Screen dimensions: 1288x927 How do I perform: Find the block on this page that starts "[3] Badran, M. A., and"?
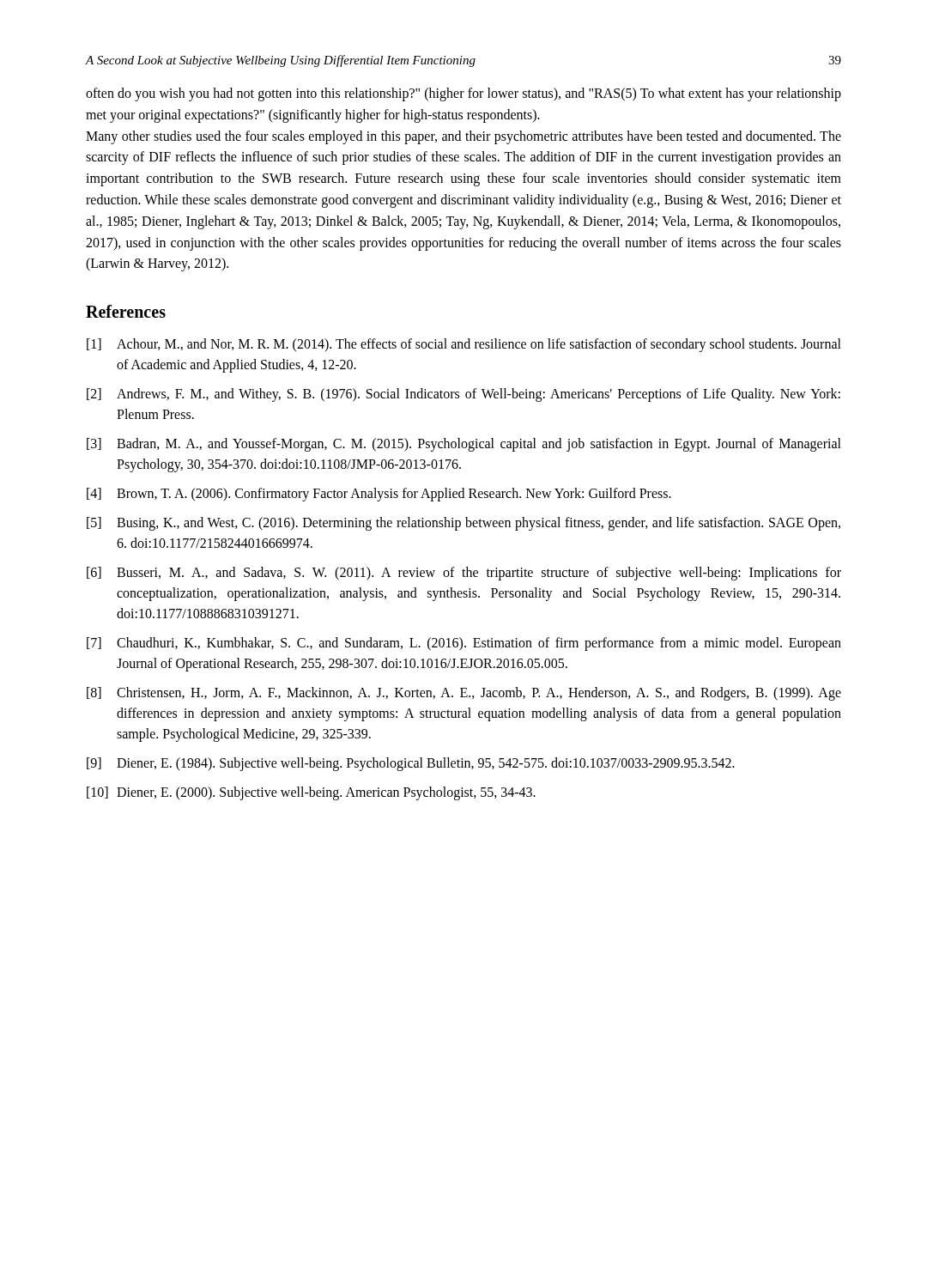tap(464, 454)
